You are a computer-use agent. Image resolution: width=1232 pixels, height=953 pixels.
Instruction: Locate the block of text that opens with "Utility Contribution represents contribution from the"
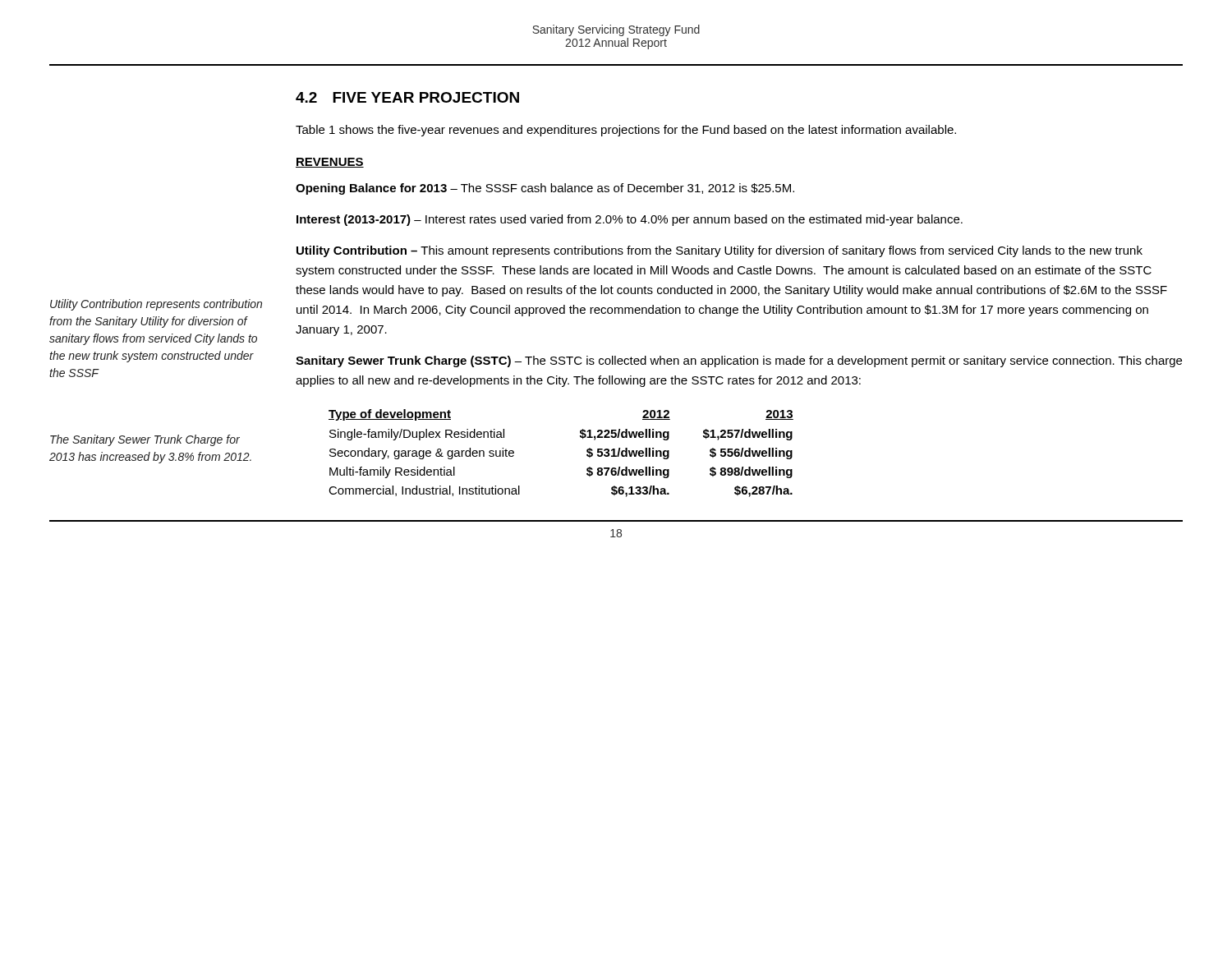point(156,339)
